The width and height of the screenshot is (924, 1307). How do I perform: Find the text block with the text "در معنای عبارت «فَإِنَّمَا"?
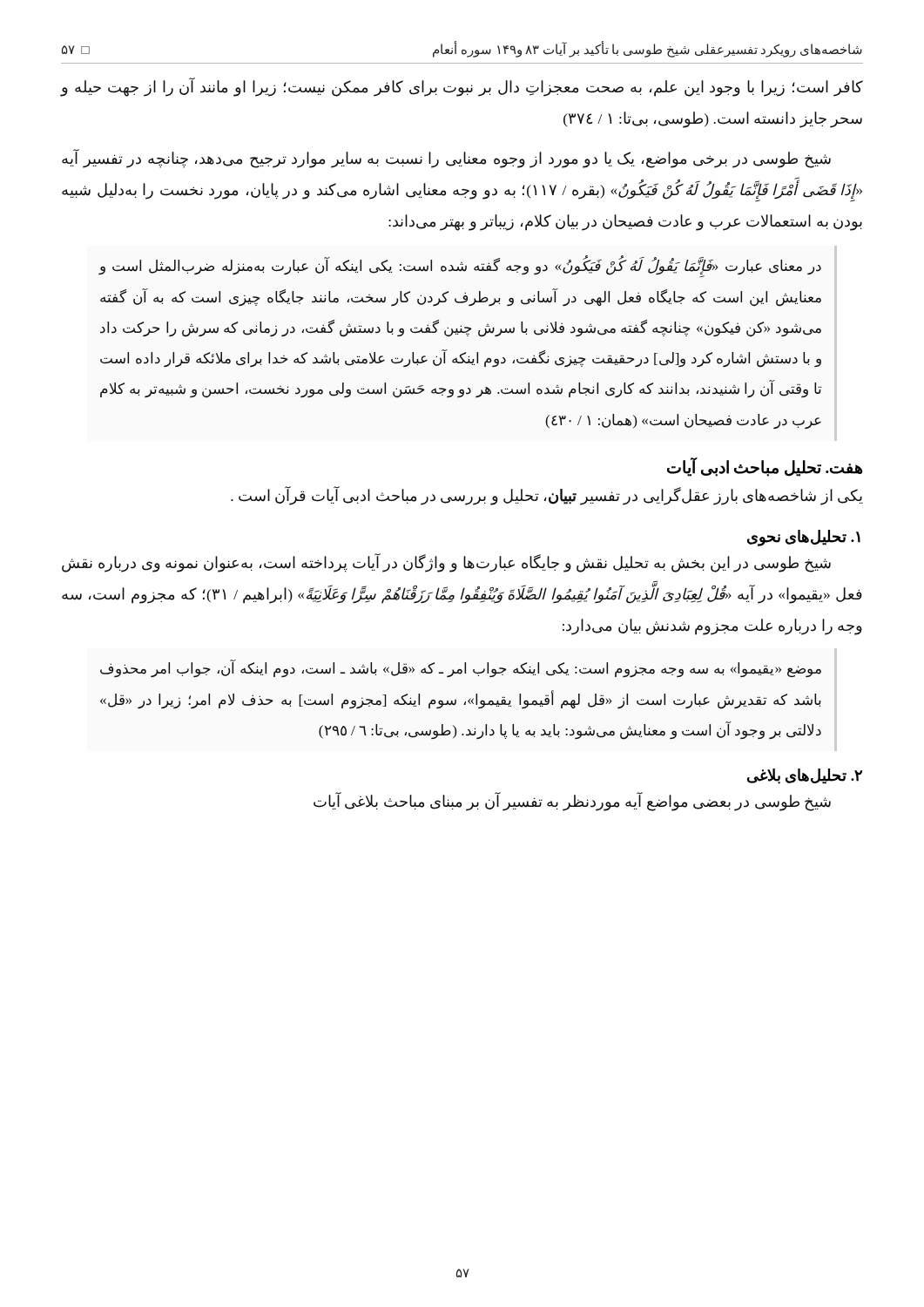pyautogui.click(x=461, y=343)
